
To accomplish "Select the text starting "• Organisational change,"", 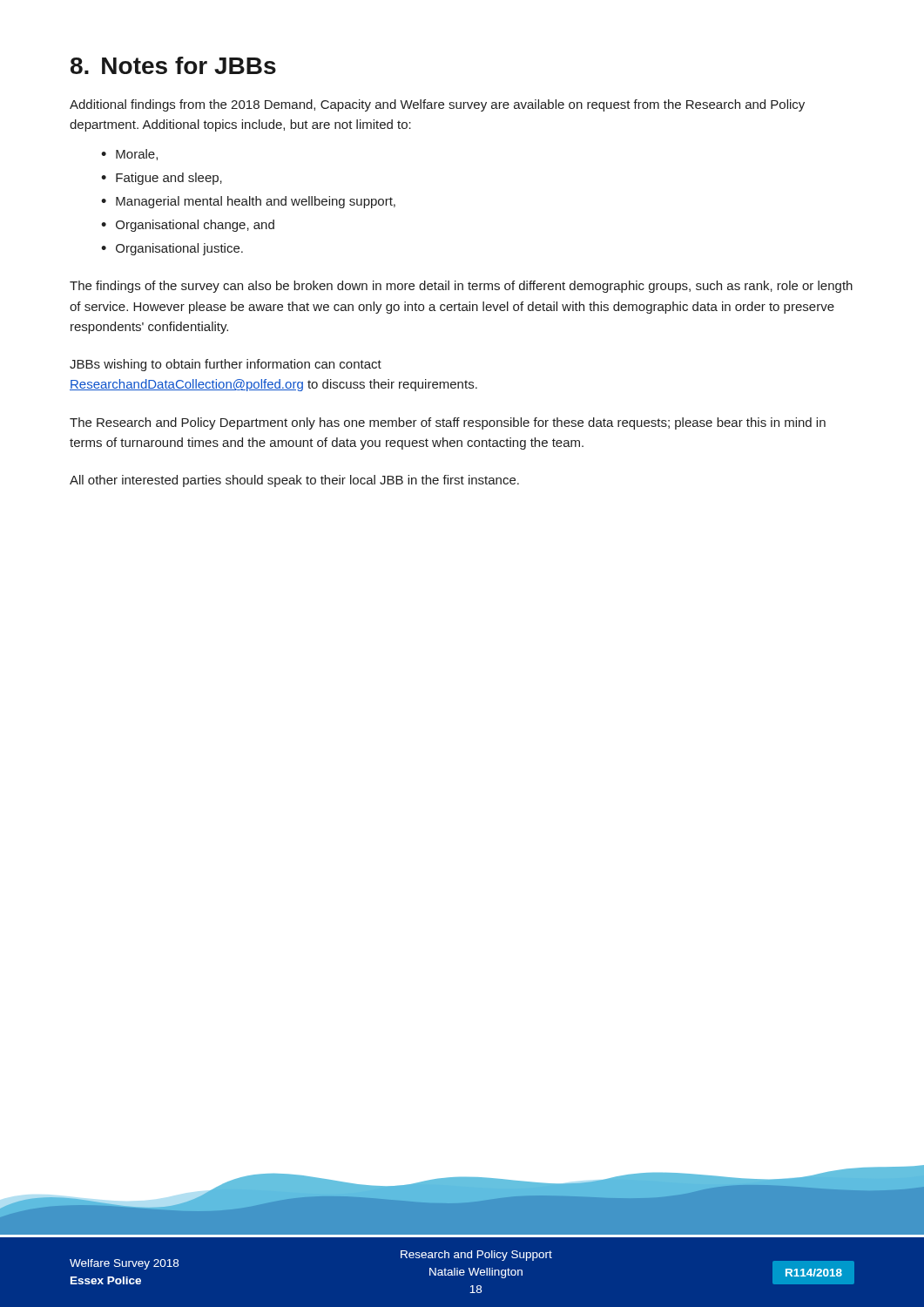I will [188, 225].
